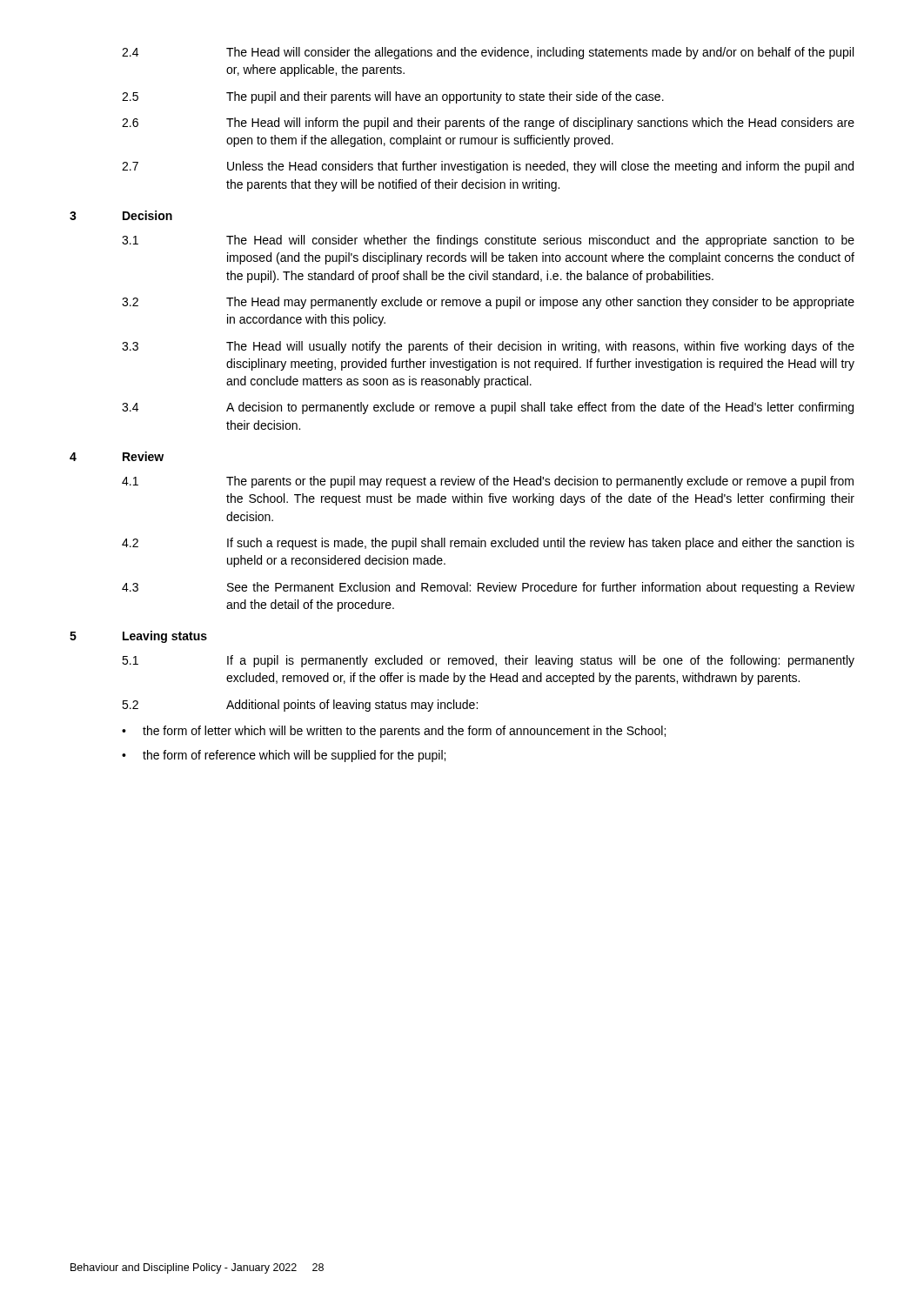
Task: Select the list item that says "2.5 The pupil and"
Action: coord(462,96)
